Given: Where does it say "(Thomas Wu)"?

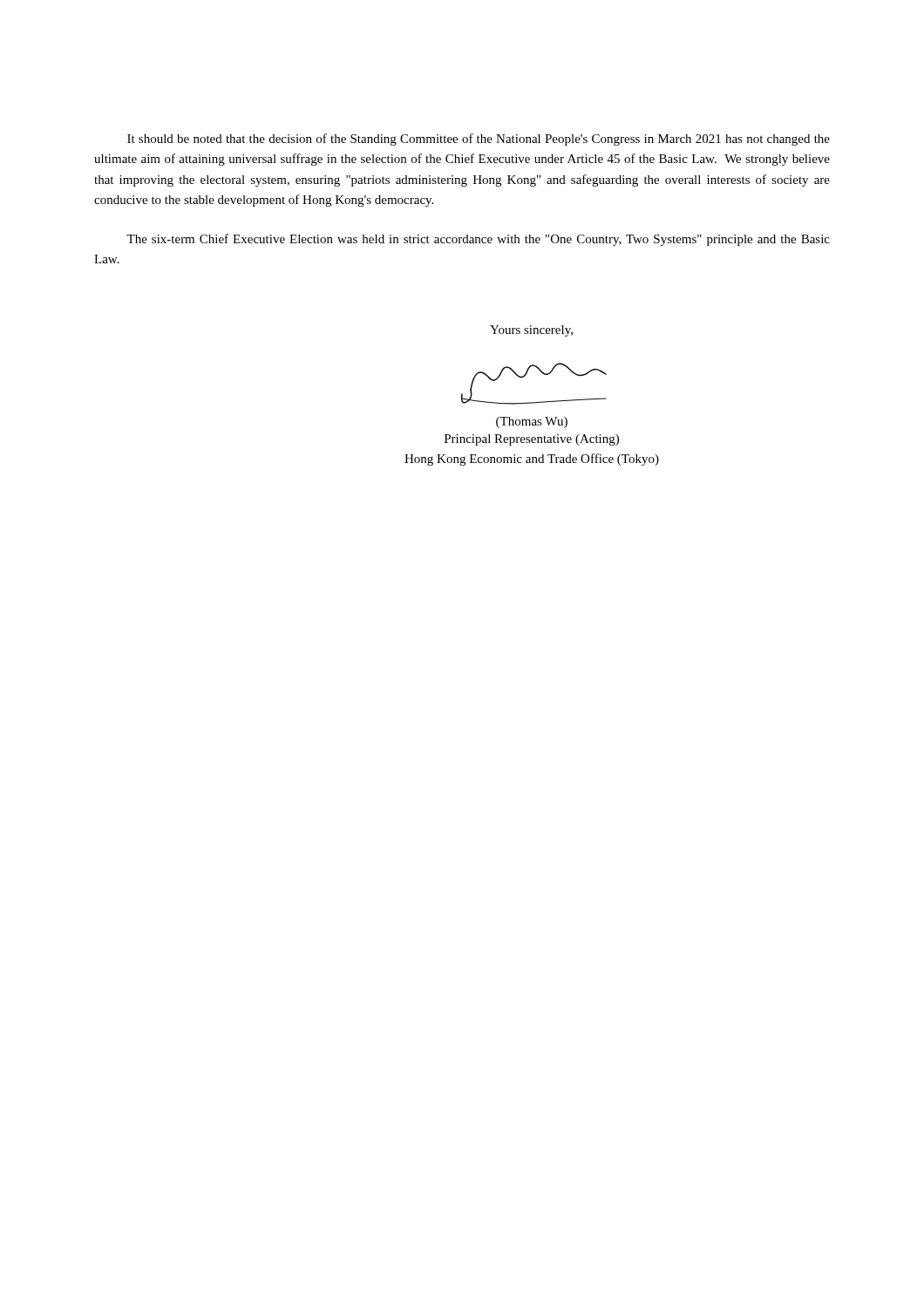Looking at the screenshot, I should coord(532,421).
